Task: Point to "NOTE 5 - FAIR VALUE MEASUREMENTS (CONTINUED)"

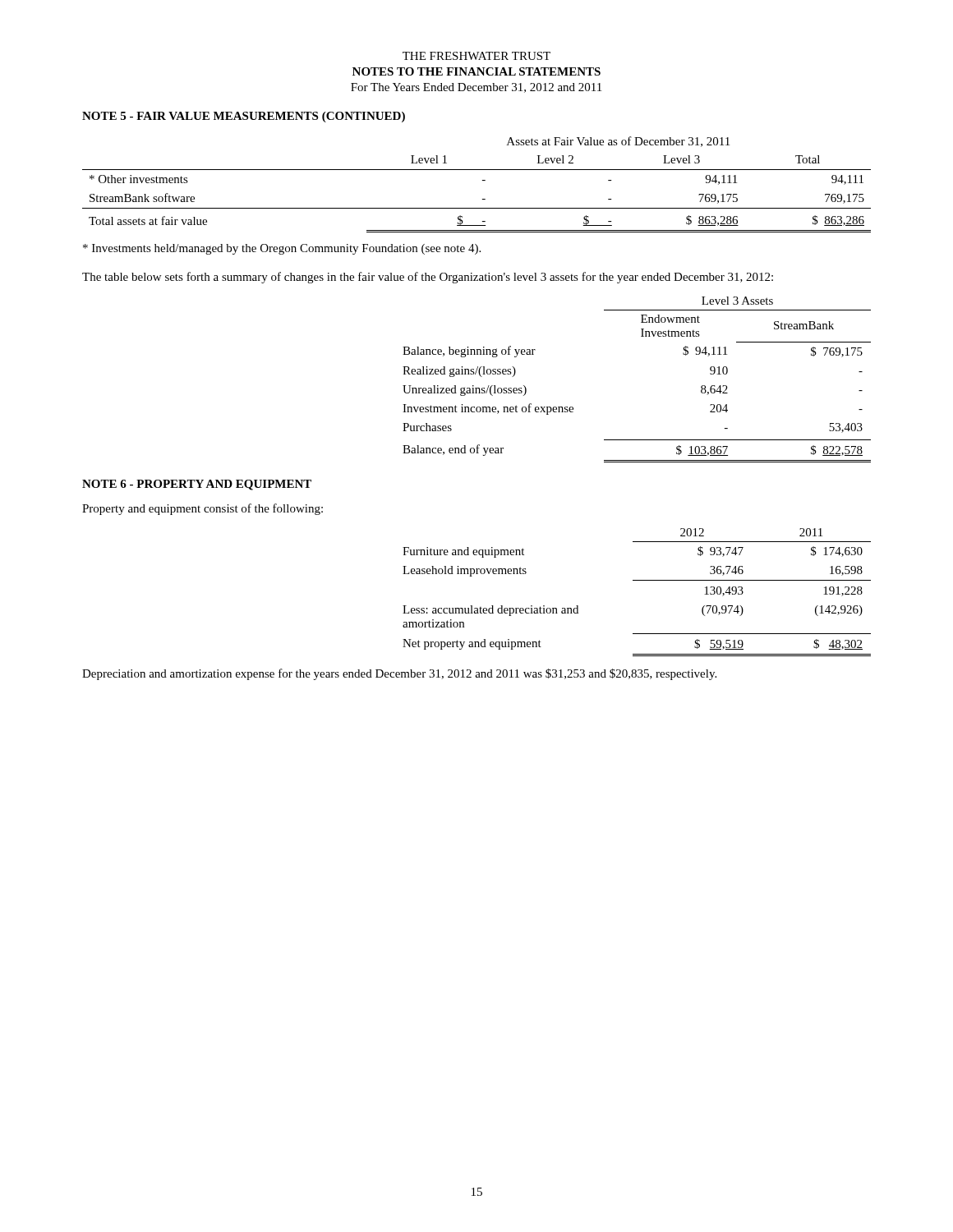Action: click(x=244, y=116)
